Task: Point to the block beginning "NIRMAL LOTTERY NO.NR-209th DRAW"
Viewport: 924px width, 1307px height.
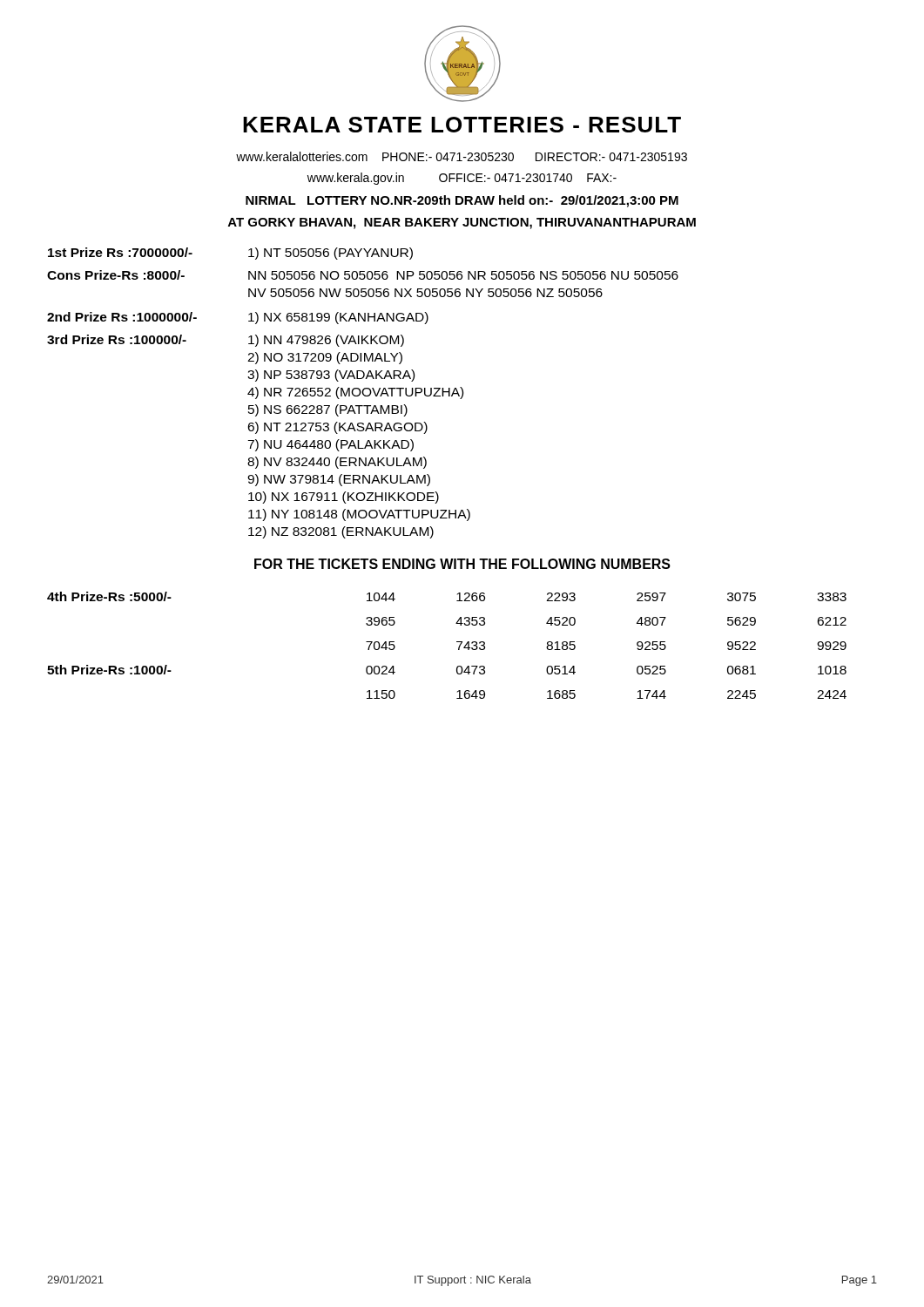Action: coord(462,200)
